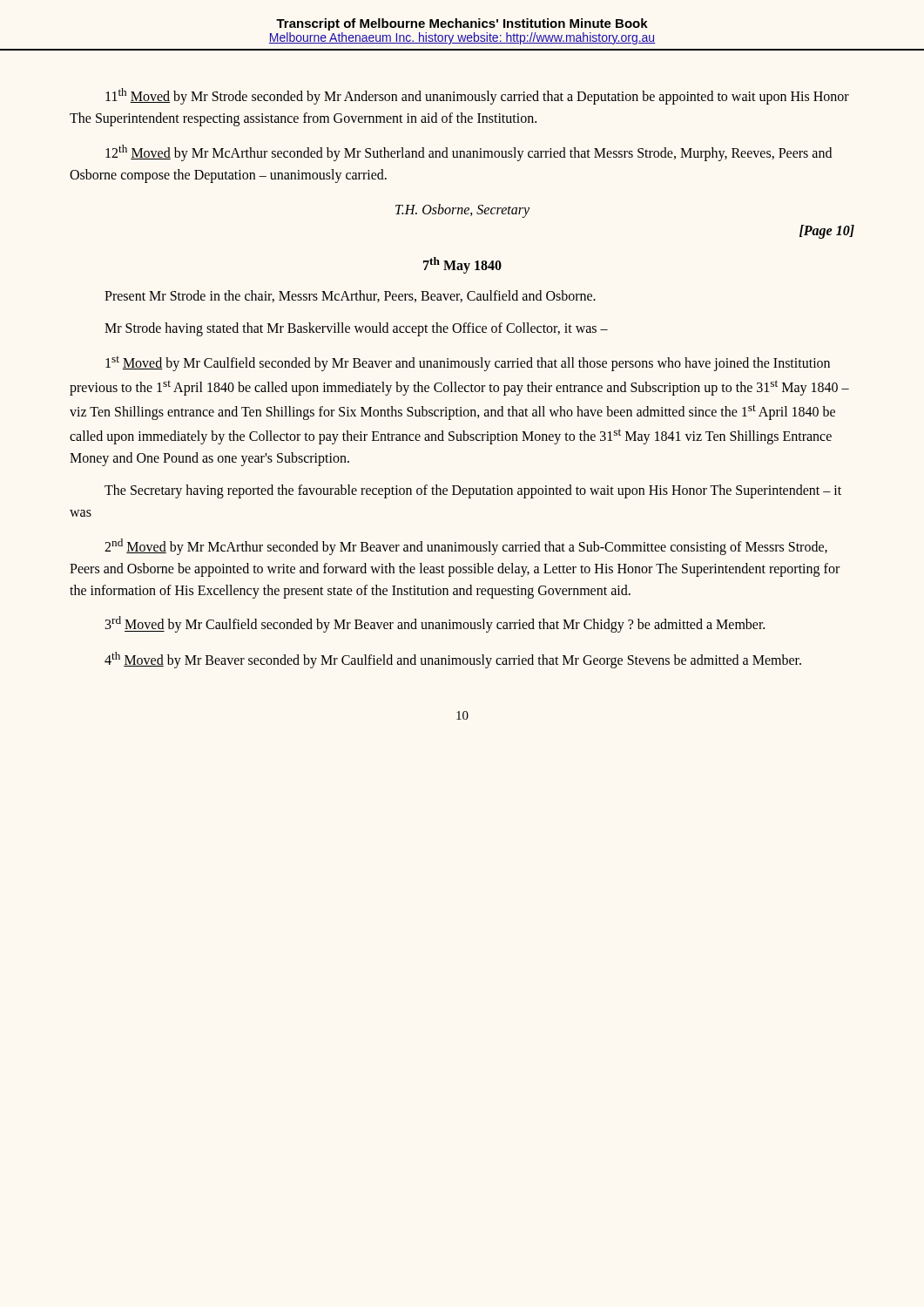Locate the region starting "[Page 10]"
The height and width of the screenshot is (1307, 924).
pos(827,230)
